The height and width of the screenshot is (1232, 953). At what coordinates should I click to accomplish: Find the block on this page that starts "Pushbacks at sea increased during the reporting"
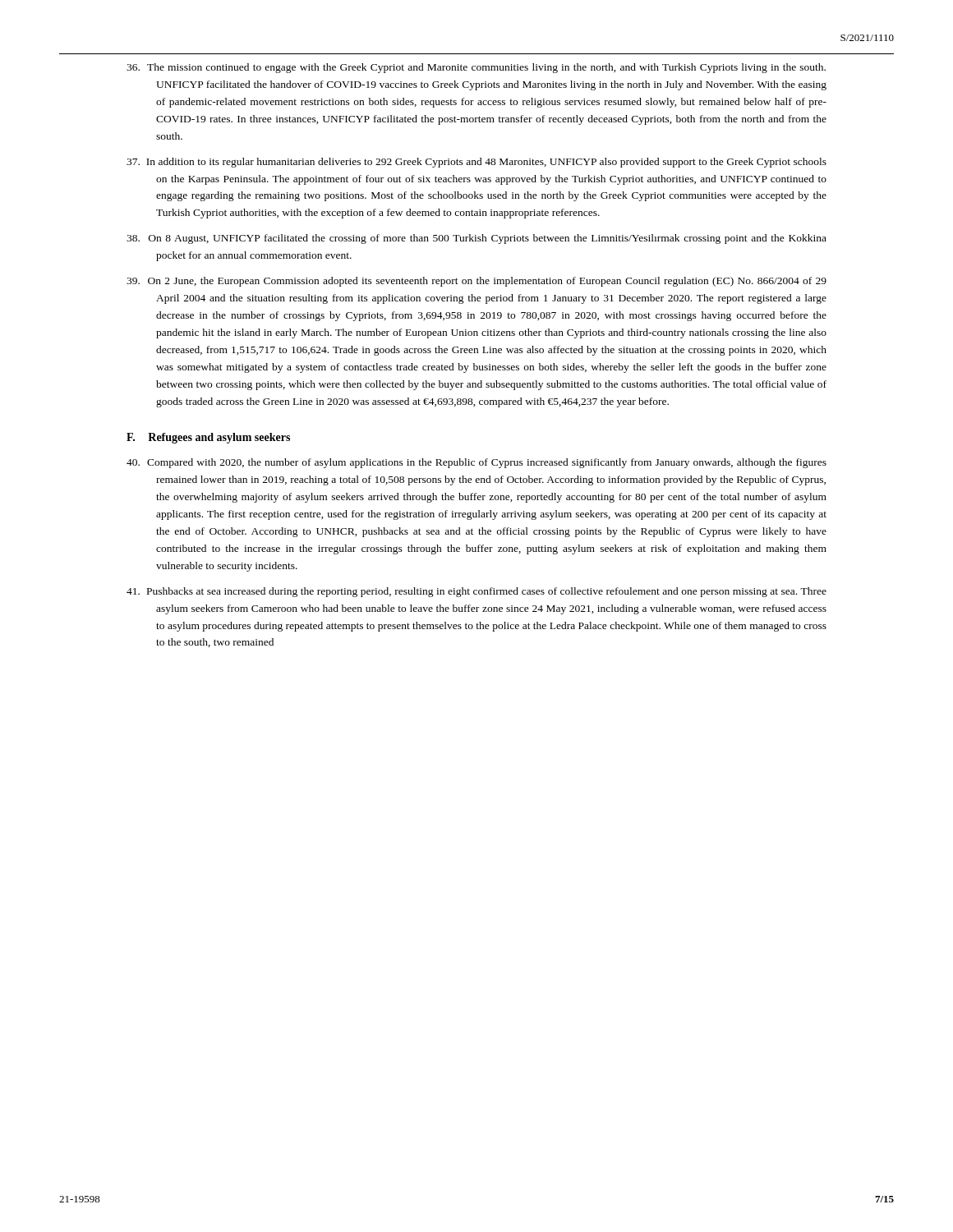tap(476, 616)
